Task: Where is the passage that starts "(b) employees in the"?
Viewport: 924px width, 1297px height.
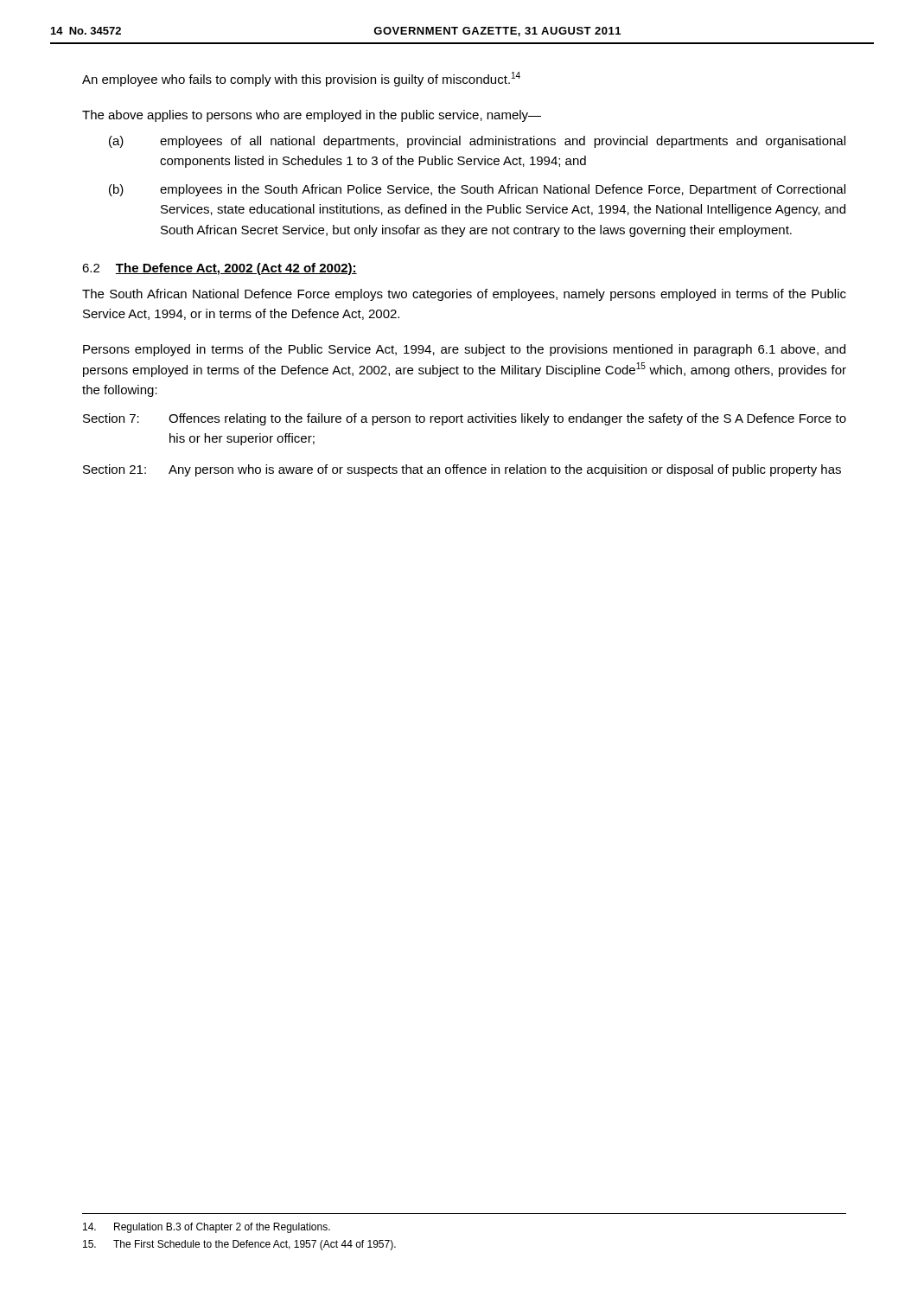Action: coord(464,209)
